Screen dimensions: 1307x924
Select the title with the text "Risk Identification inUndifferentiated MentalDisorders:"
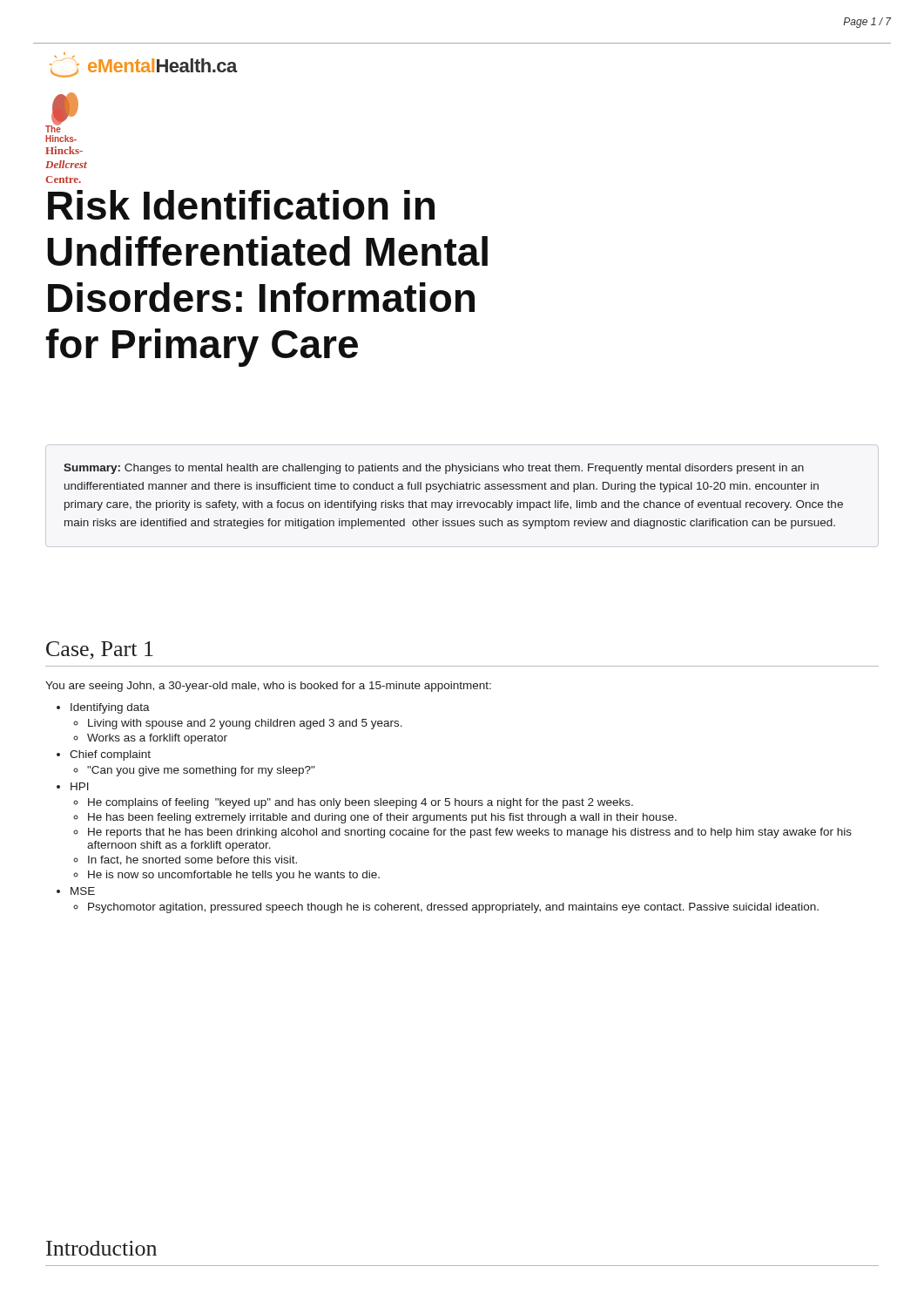click(462, 275)
